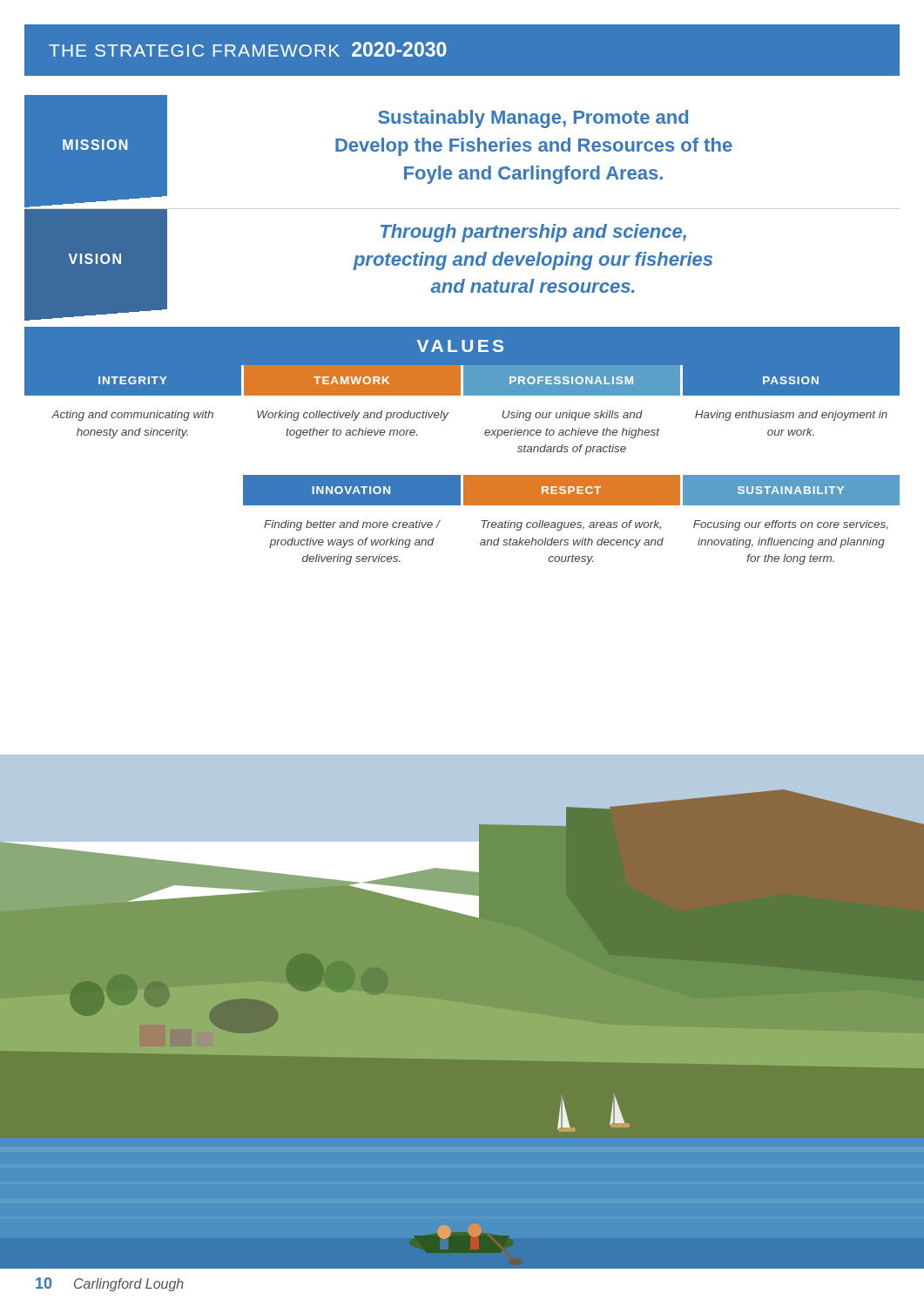Screen dimensions: 1307x924
Task: Click on the text starting "THE STRATEGIC FRAMEWORK 2020-2030"
Action: coord(248,50)
